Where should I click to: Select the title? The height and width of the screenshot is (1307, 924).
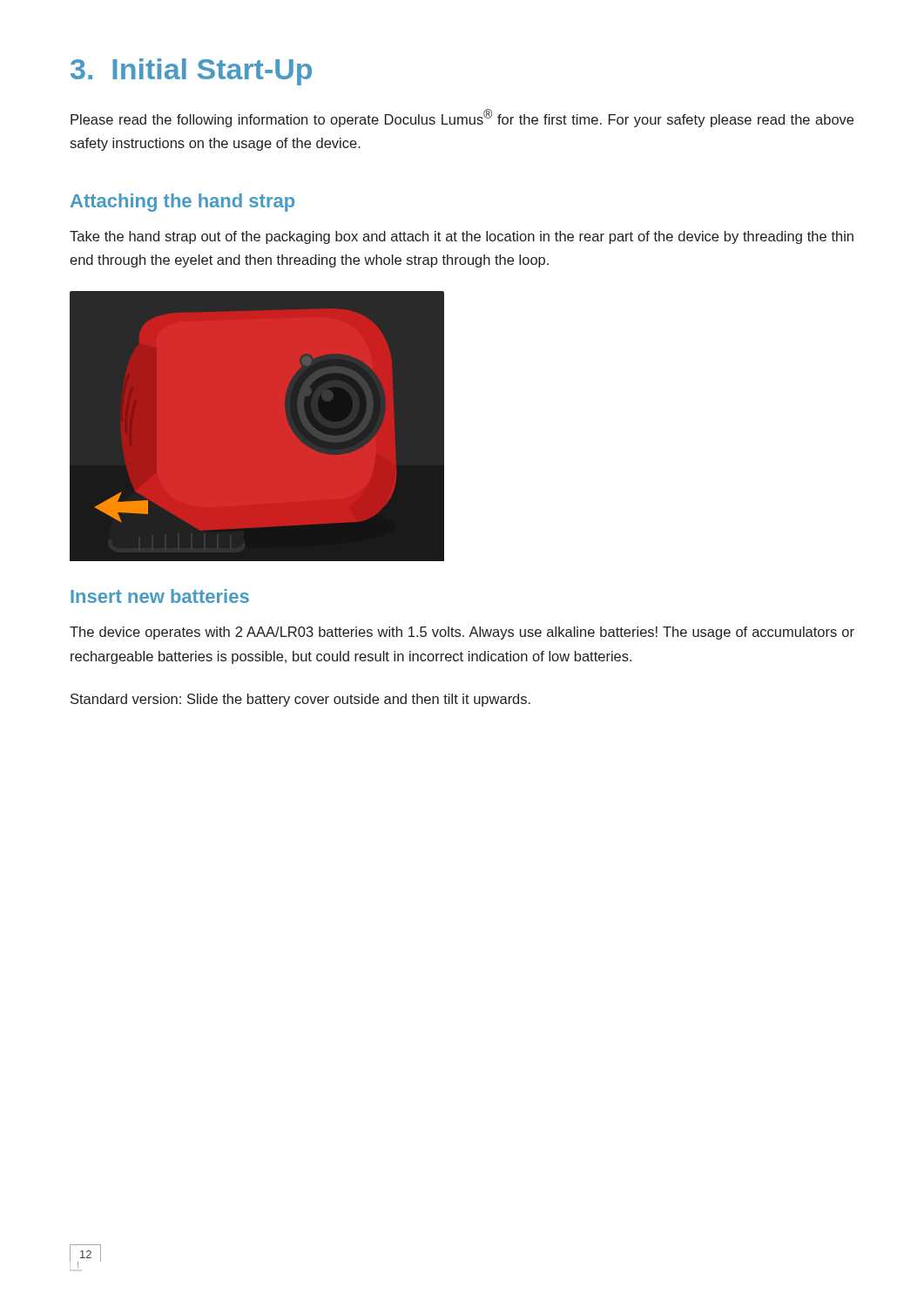(x=462, y=69)
